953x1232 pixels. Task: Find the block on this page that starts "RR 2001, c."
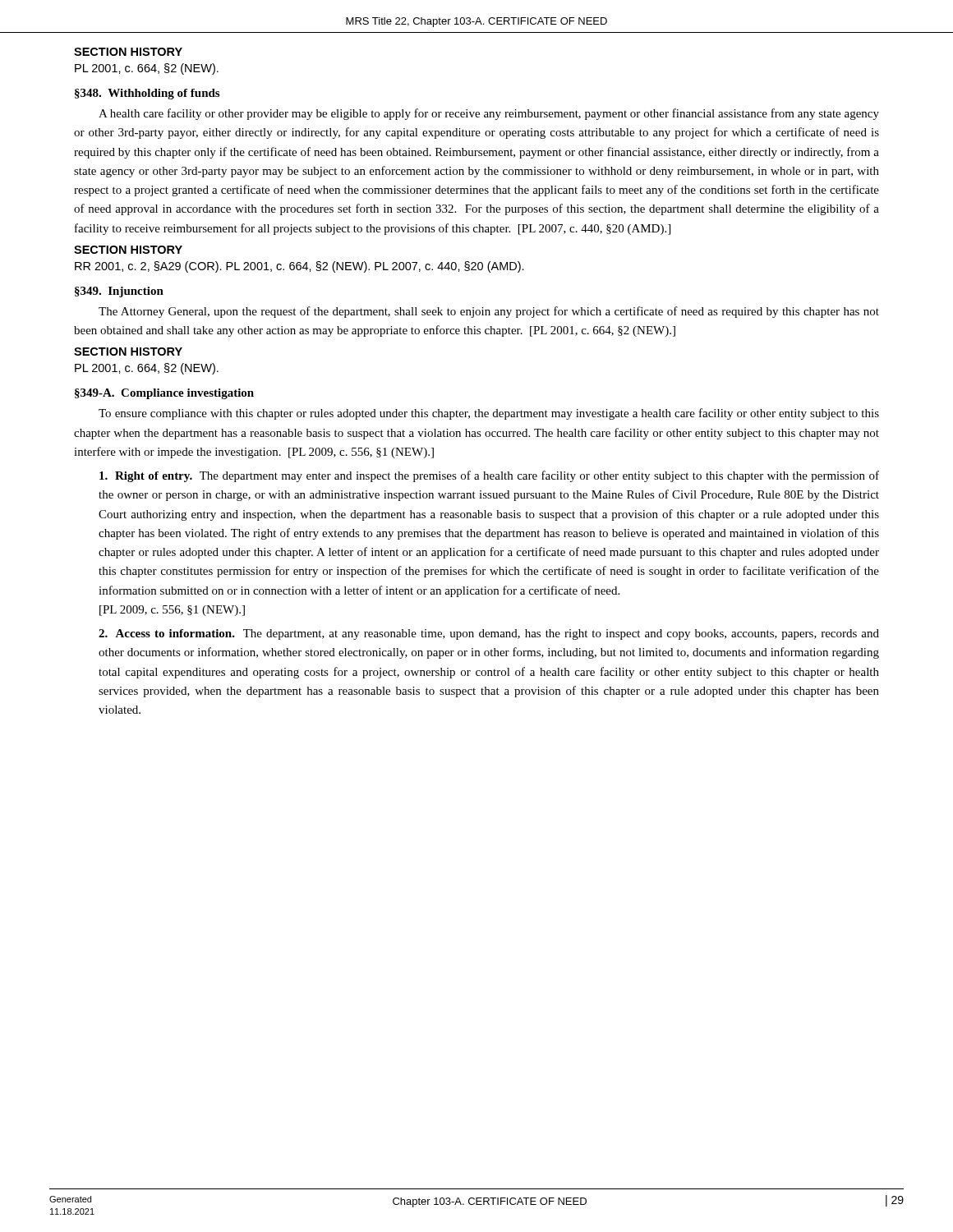(299, 266)
